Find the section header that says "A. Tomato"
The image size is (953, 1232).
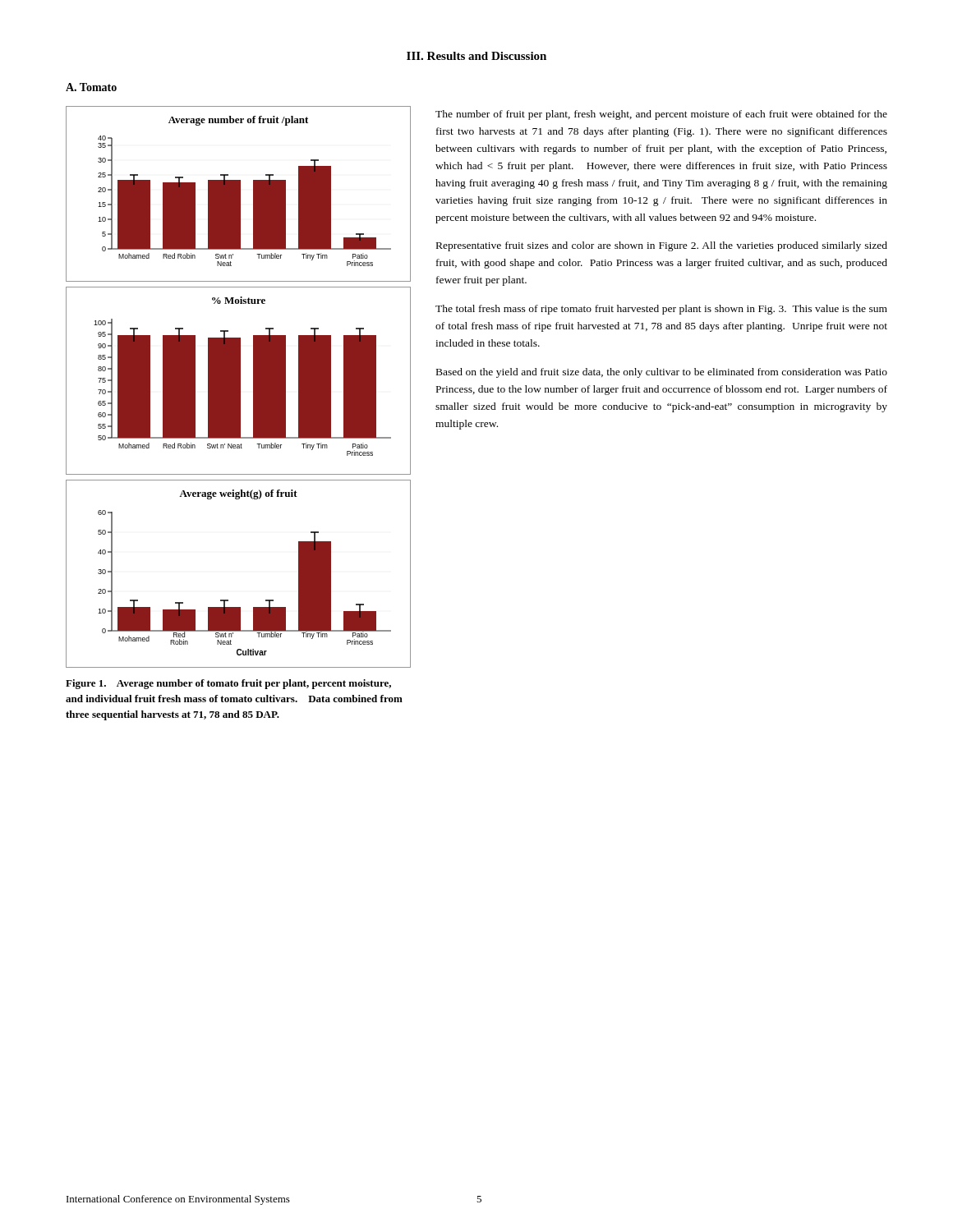tap(91, 87)
